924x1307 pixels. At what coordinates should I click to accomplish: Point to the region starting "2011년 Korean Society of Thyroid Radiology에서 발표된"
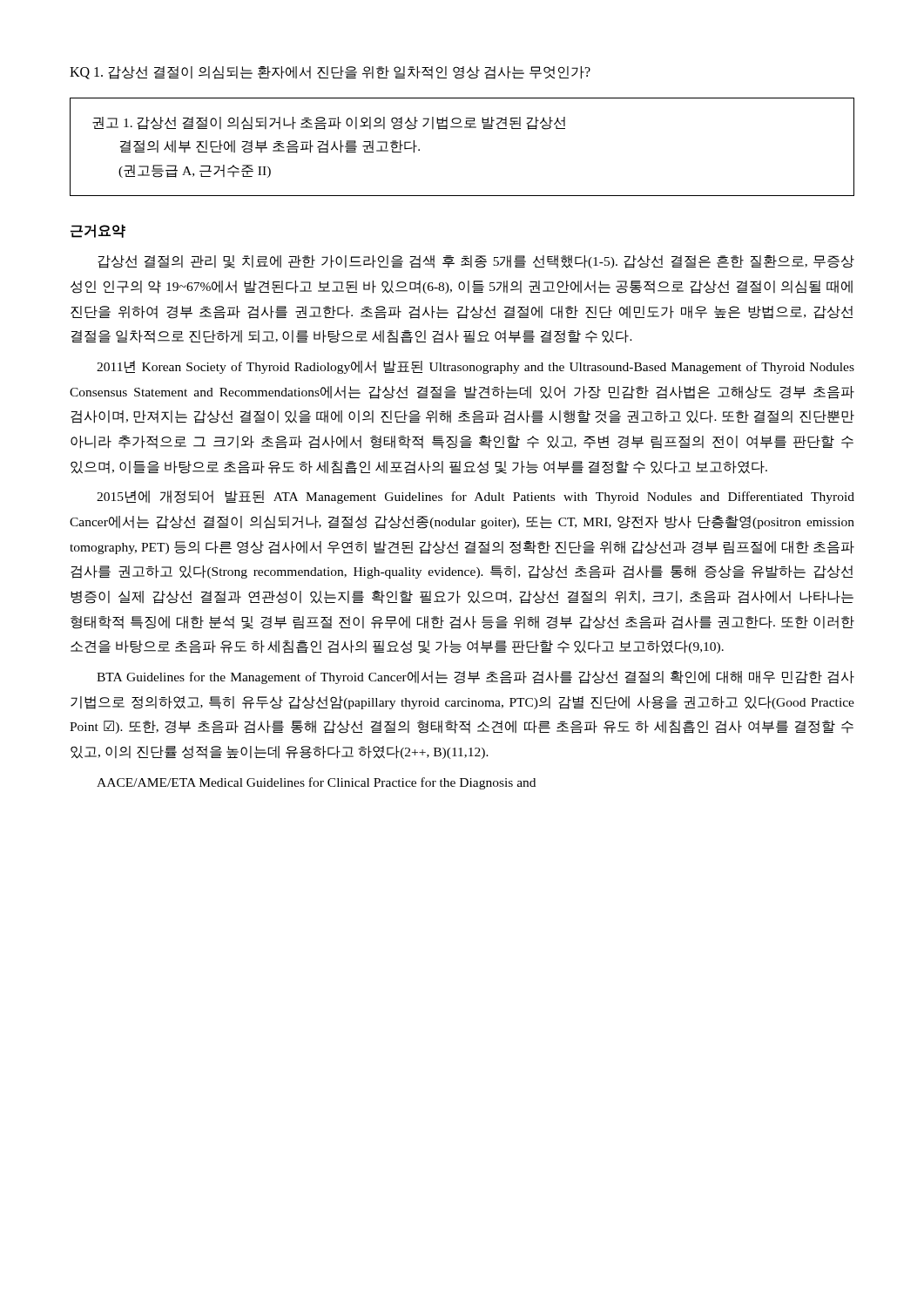462,416
